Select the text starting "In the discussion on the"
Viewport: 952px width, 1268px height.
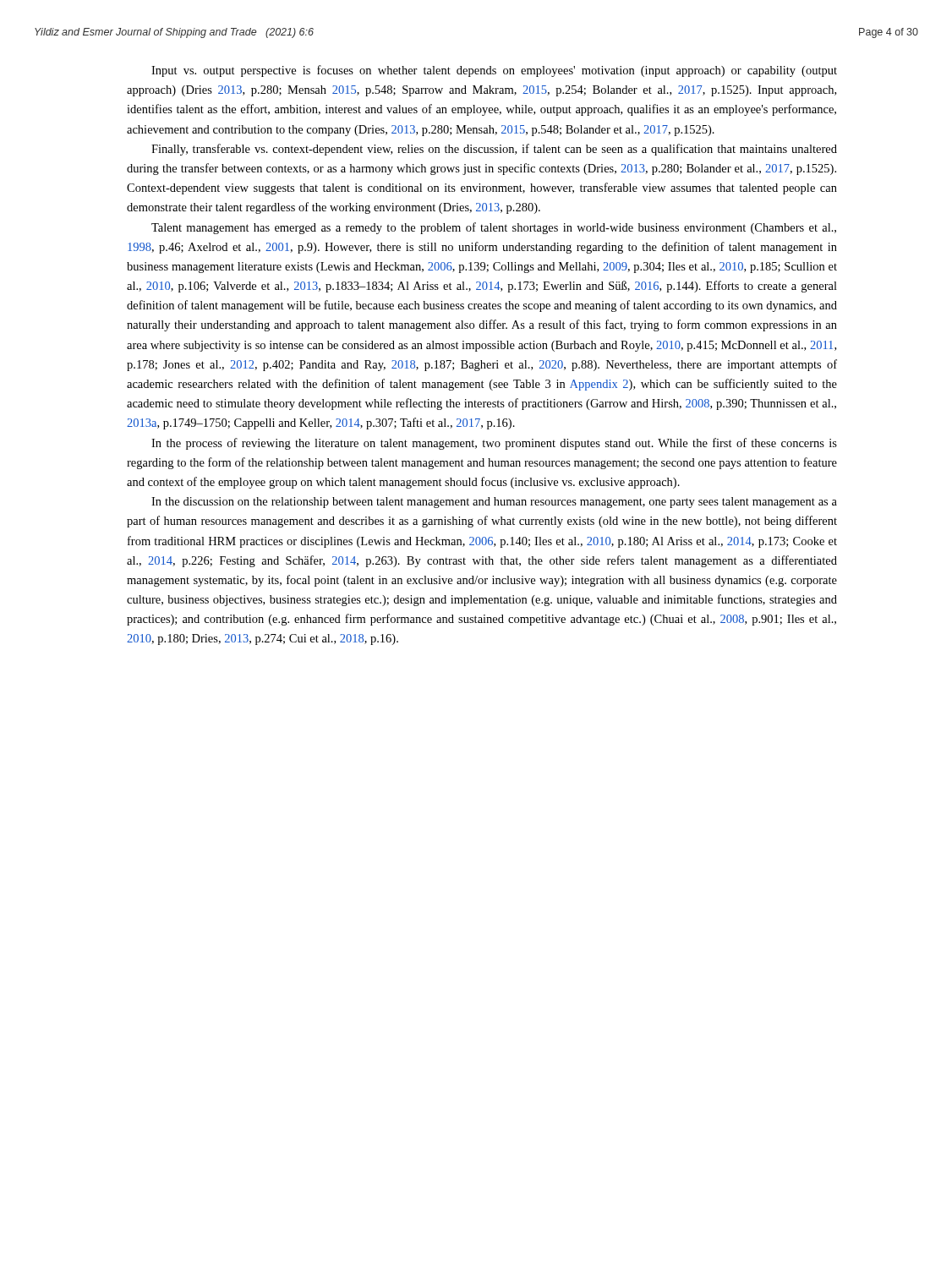(482, 571)
